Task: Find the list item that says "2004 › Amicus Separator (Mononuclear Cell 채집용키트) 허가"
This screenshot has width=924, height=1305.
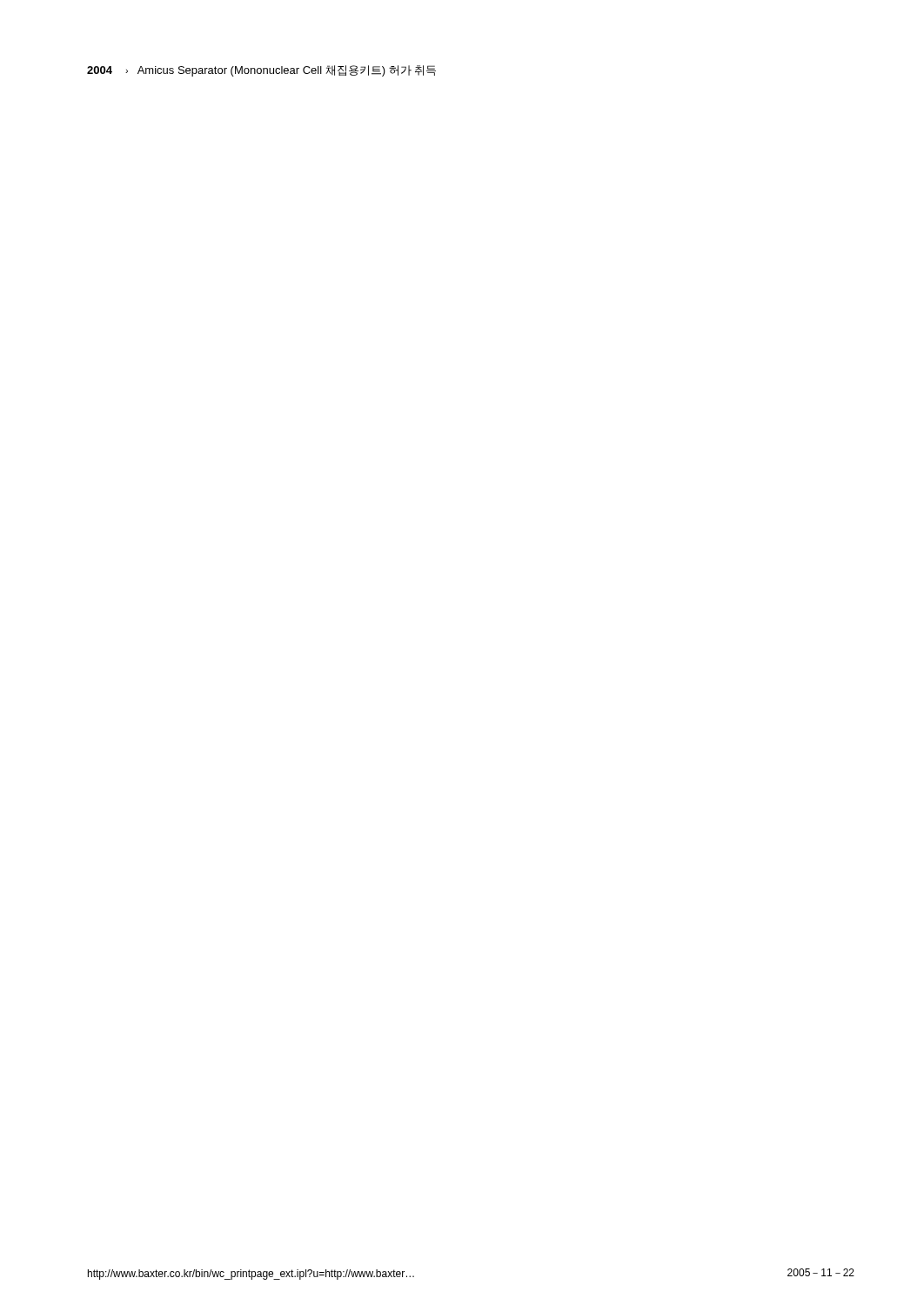Action: click(x=262, y=70)
